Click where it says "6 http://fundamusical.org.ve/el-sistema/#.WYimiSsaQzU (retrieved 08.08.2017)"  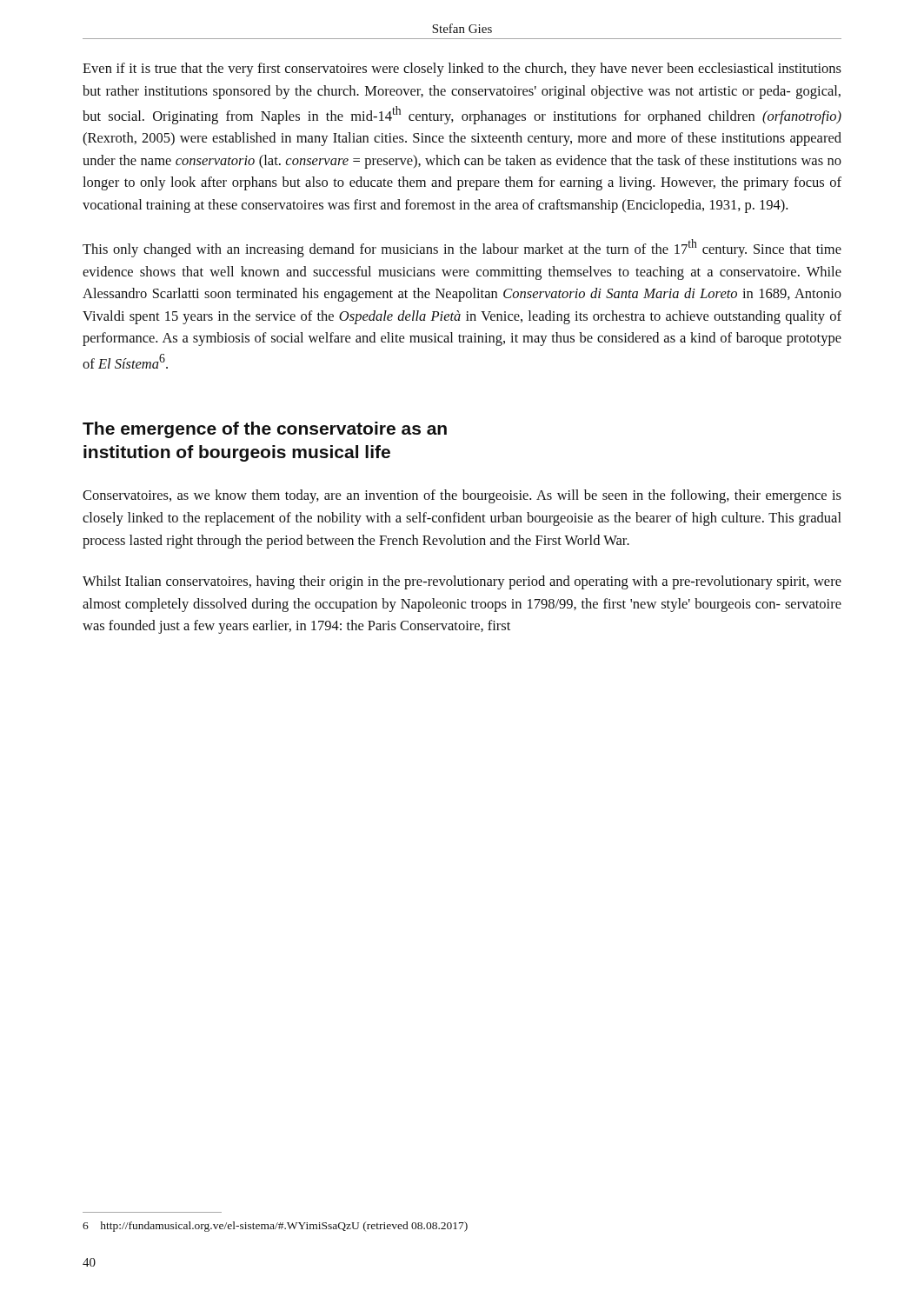(x=275, y=1222)
